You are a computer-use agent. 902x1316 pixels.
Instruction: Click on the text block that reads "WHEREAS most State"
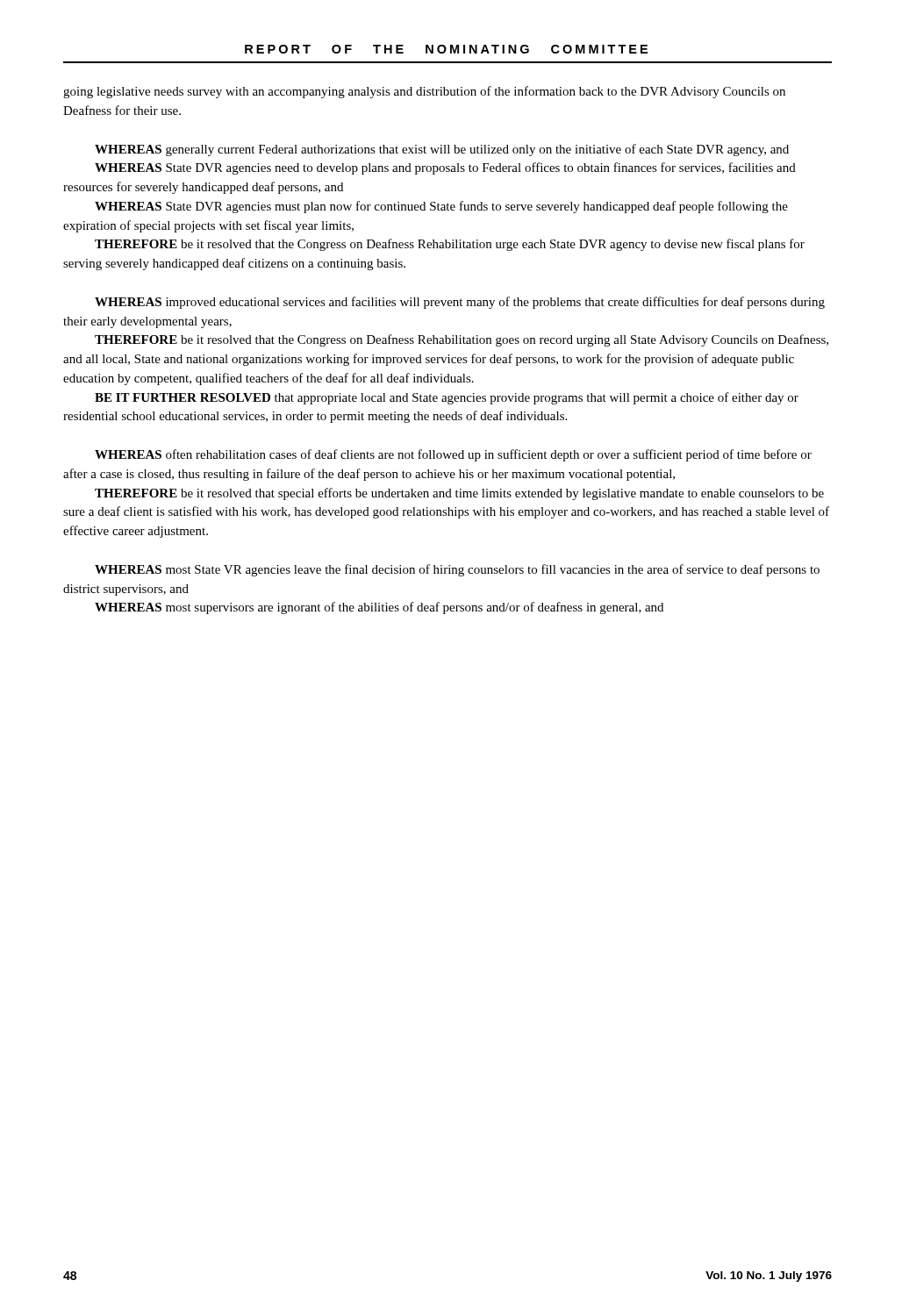[457, 570]
